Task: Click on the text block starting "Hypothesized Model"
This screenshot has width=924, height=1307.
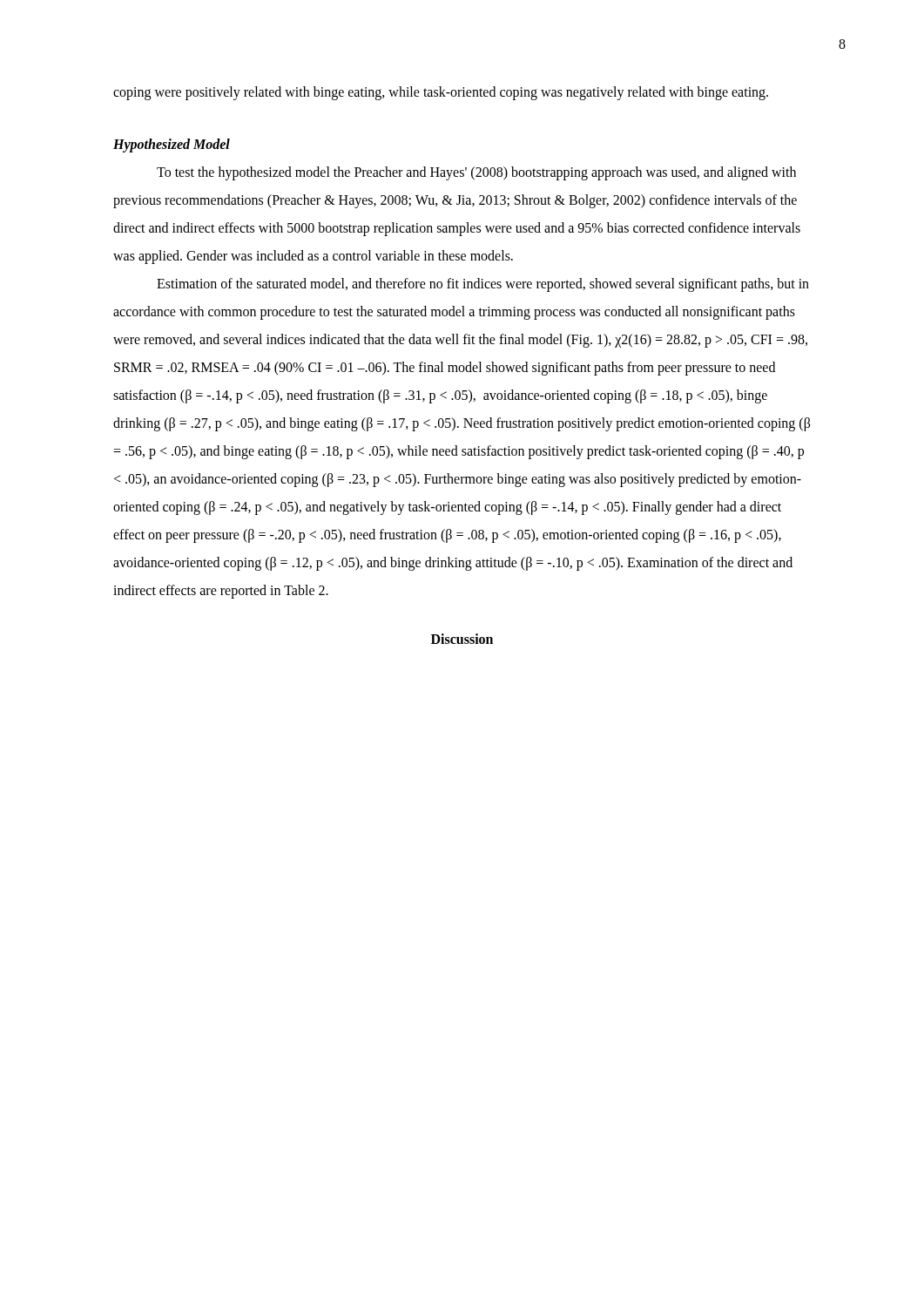Action: pos(171,144)
